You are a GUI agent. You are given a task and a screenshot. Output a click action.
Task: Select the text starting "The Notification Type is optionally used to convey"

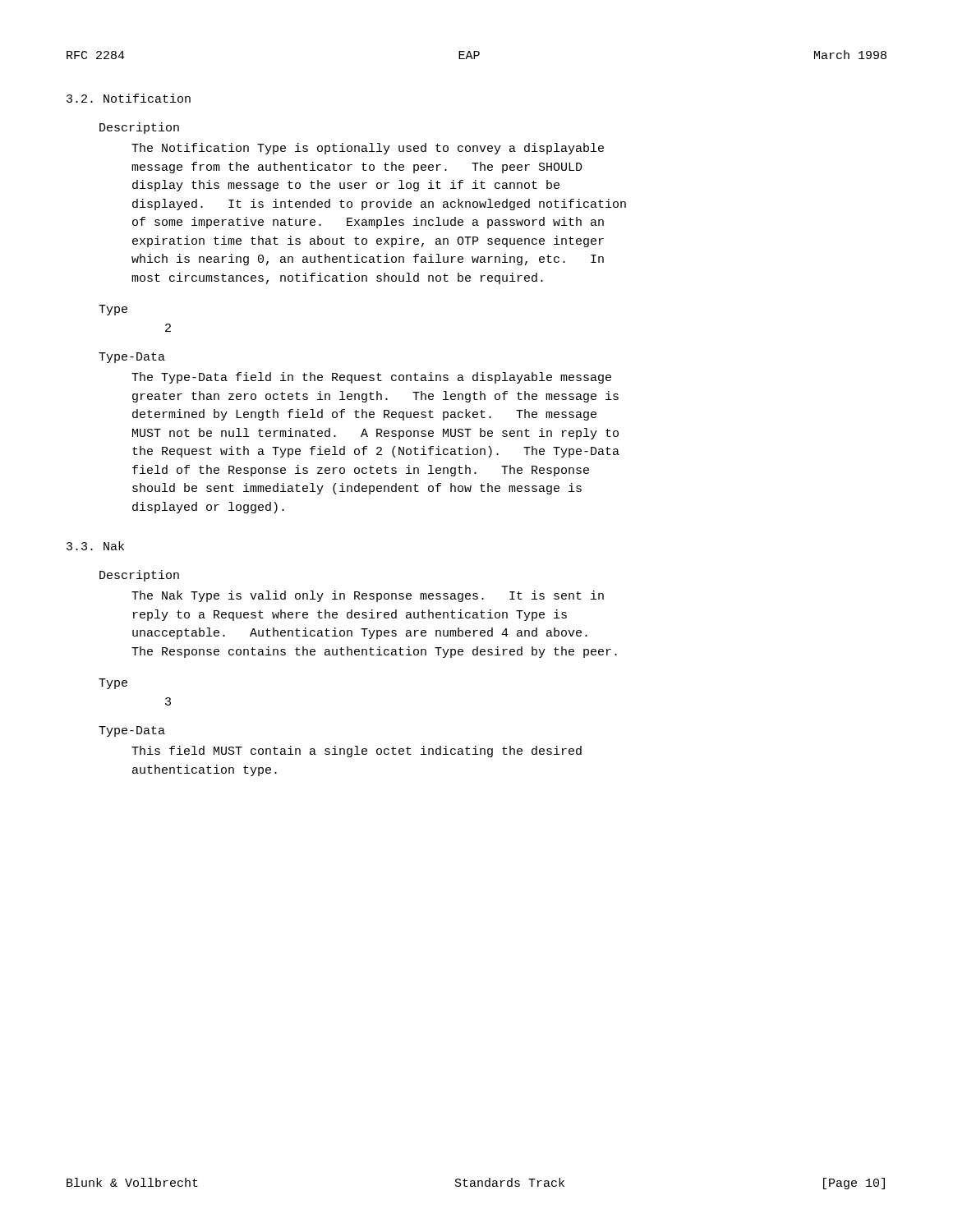point(379,214)
